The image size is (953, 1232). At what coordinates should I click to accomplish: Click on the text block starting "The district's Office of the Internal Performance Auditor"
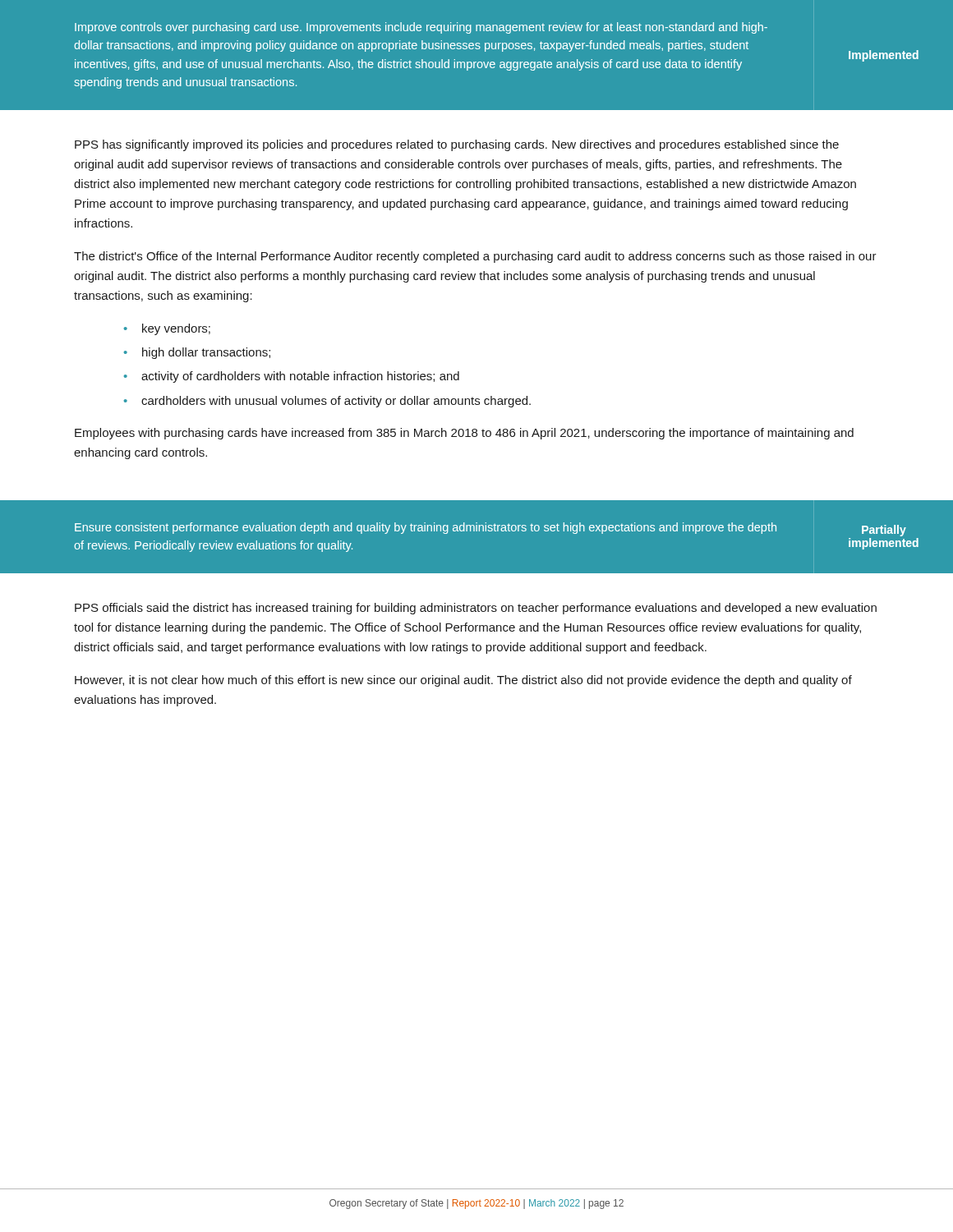(x=476, y=276)
